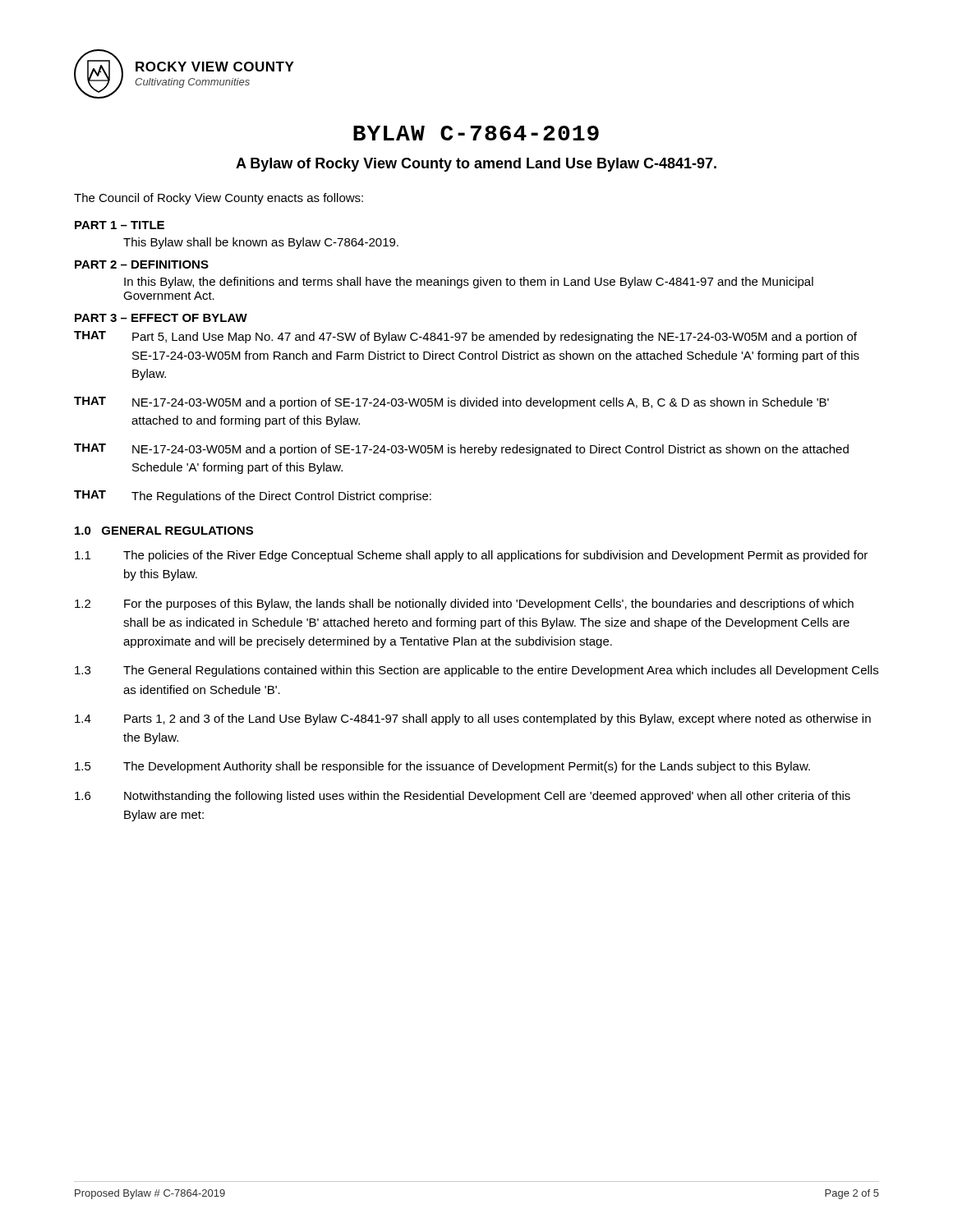Viewport: 953px width, 1232px height.
Task: Click on the list item containing "3 The General Regulations"
Action: tap(476, 680)
